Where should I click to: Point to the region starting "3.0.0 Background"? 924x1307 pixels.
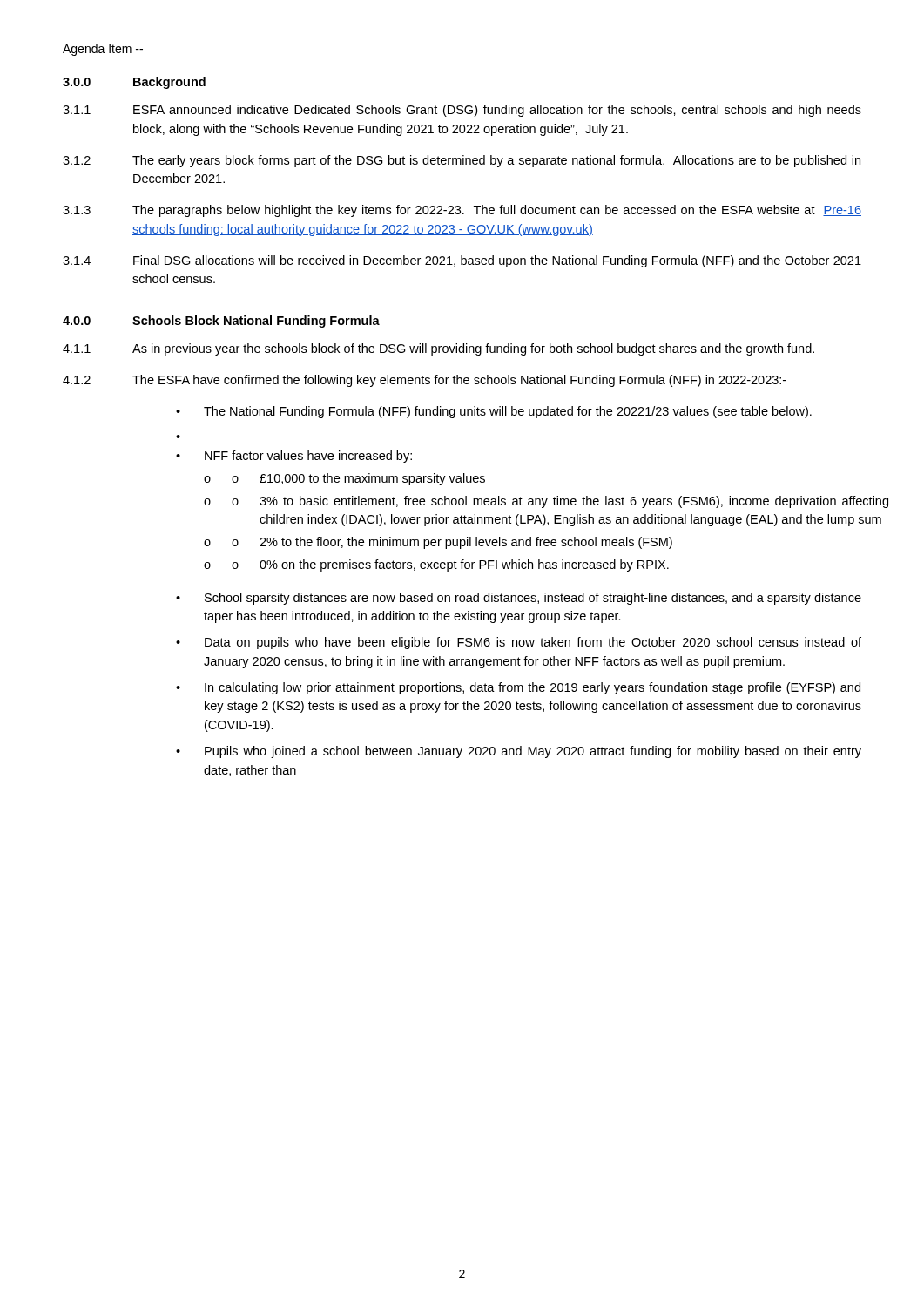[134, 82]
